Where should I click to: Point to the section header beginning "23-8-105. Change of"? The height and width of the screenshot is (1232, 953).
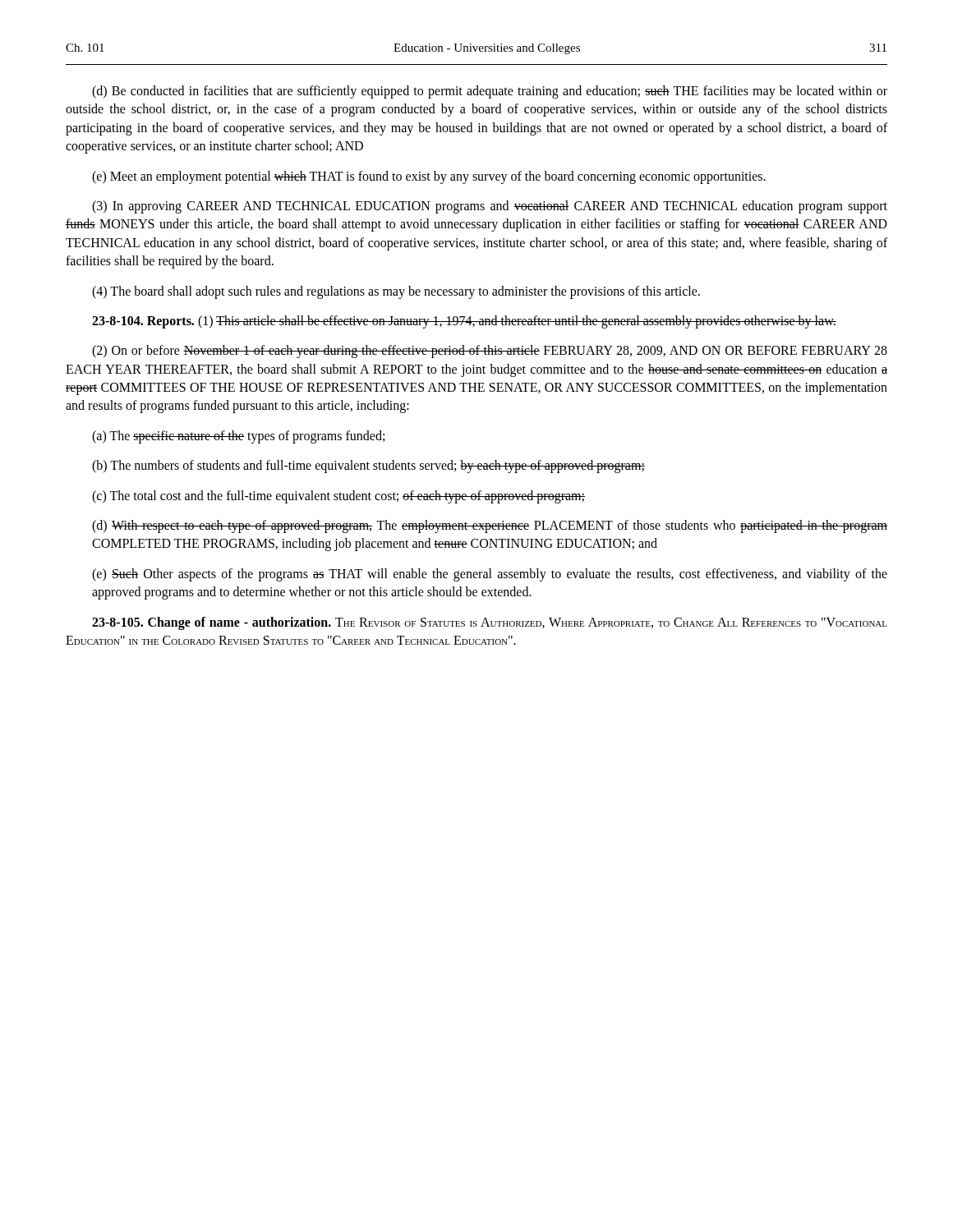click(476, 632)
